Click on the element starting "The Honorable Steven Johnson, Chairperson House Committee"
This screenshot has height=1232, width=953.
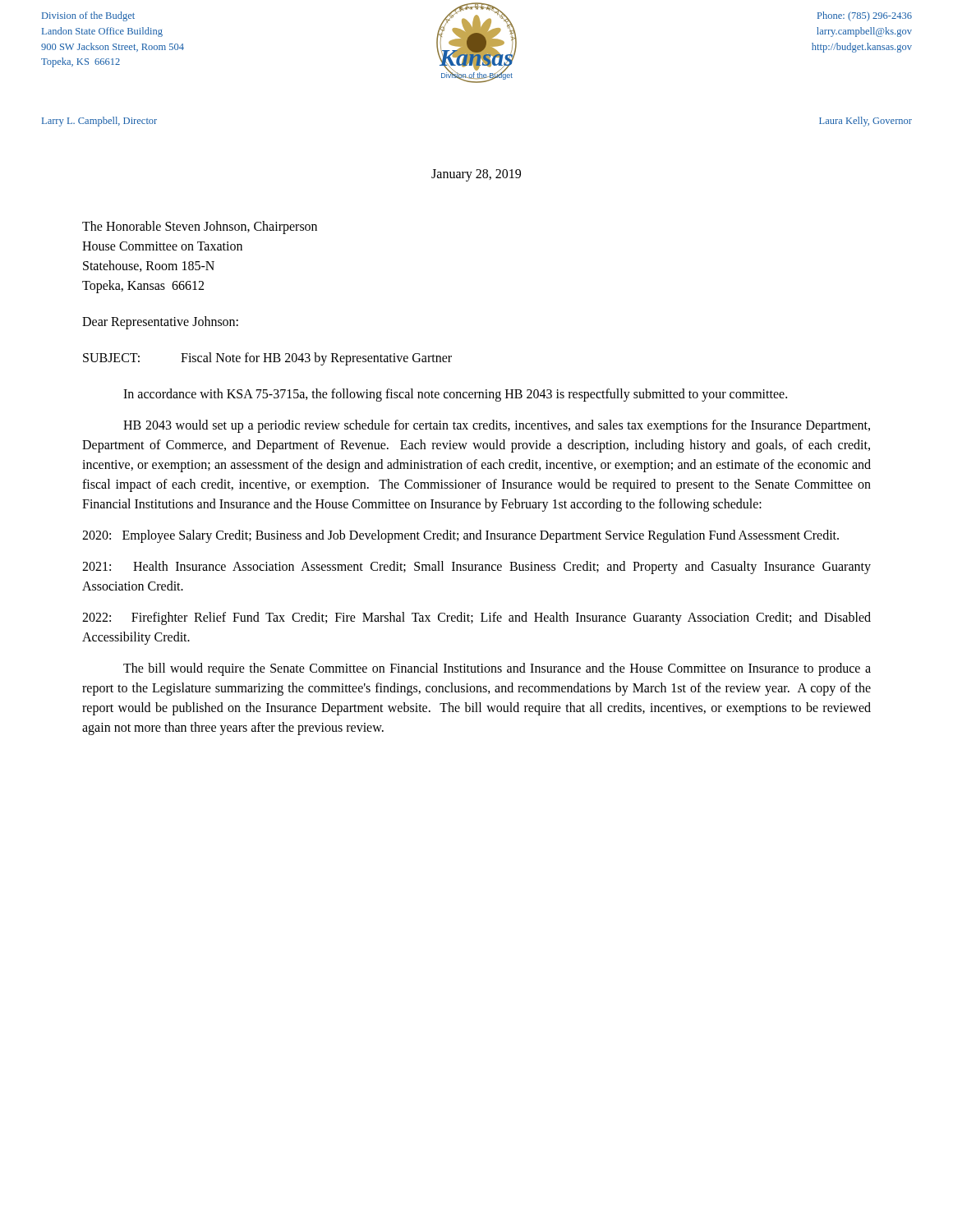click(x=200, y=256)
